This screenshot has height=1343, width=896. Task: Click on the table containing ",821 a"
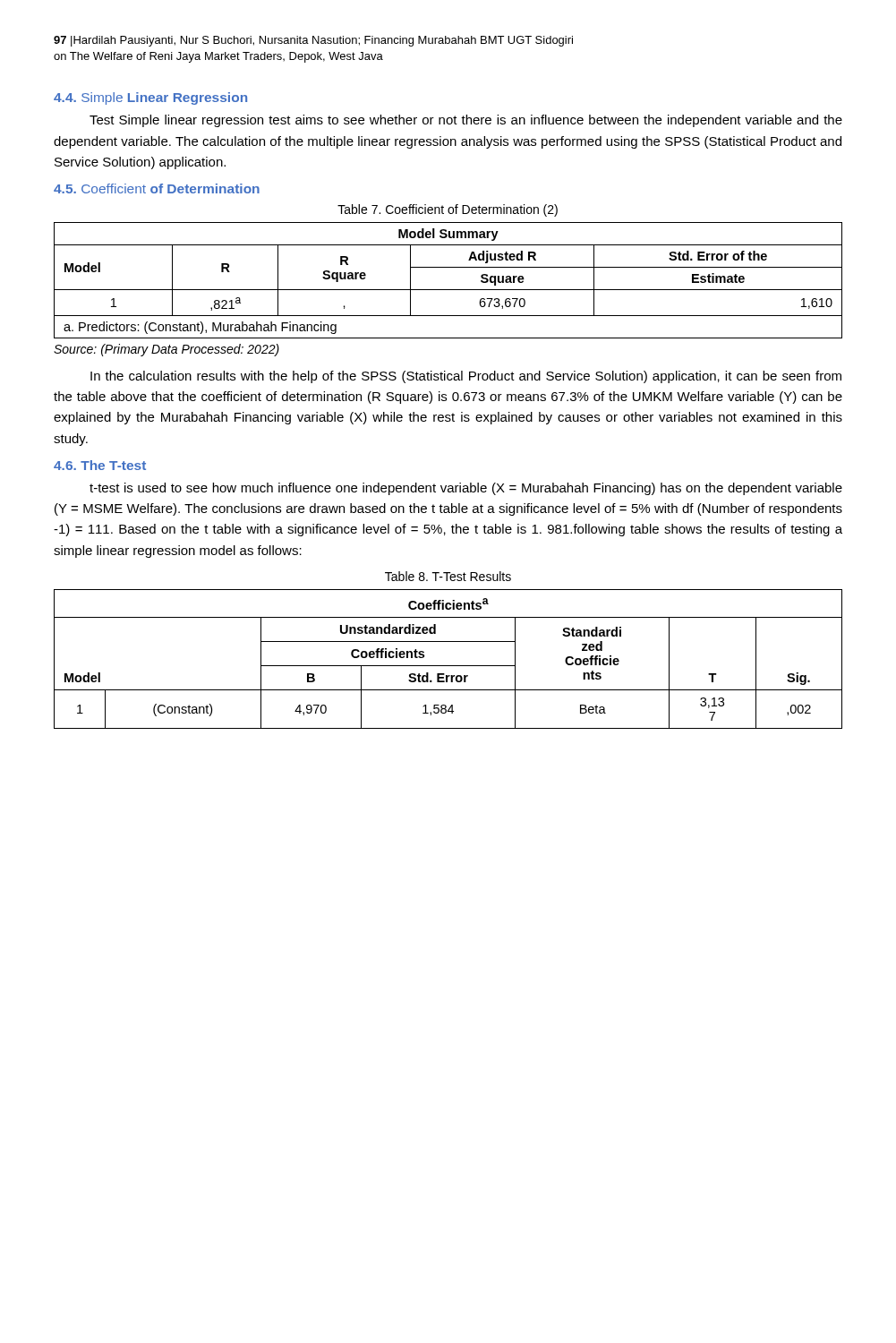coord(448,280)
